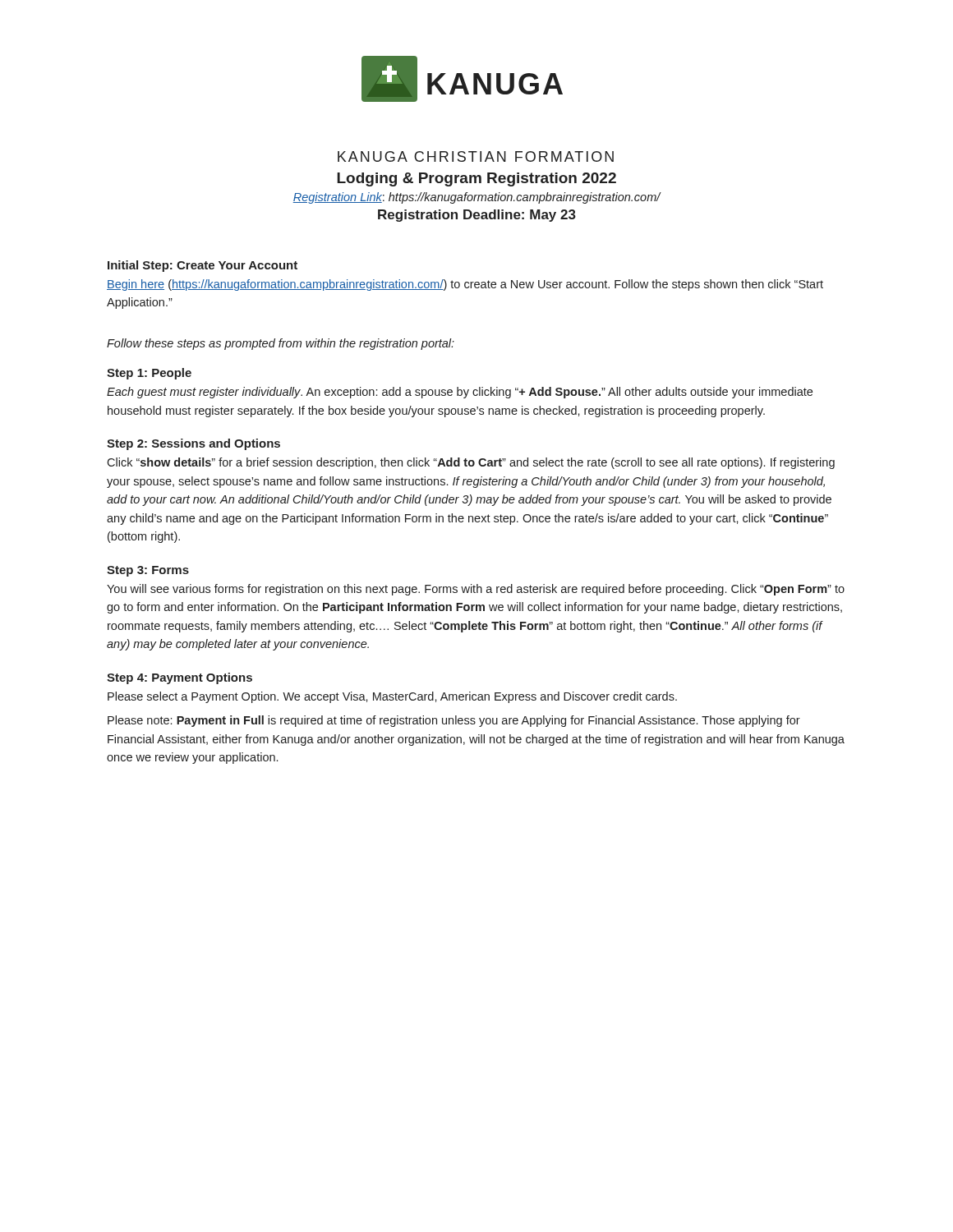
Task: Navigate to the passage starting "Step 3: Forms"
Action: (x=148, y=569)
